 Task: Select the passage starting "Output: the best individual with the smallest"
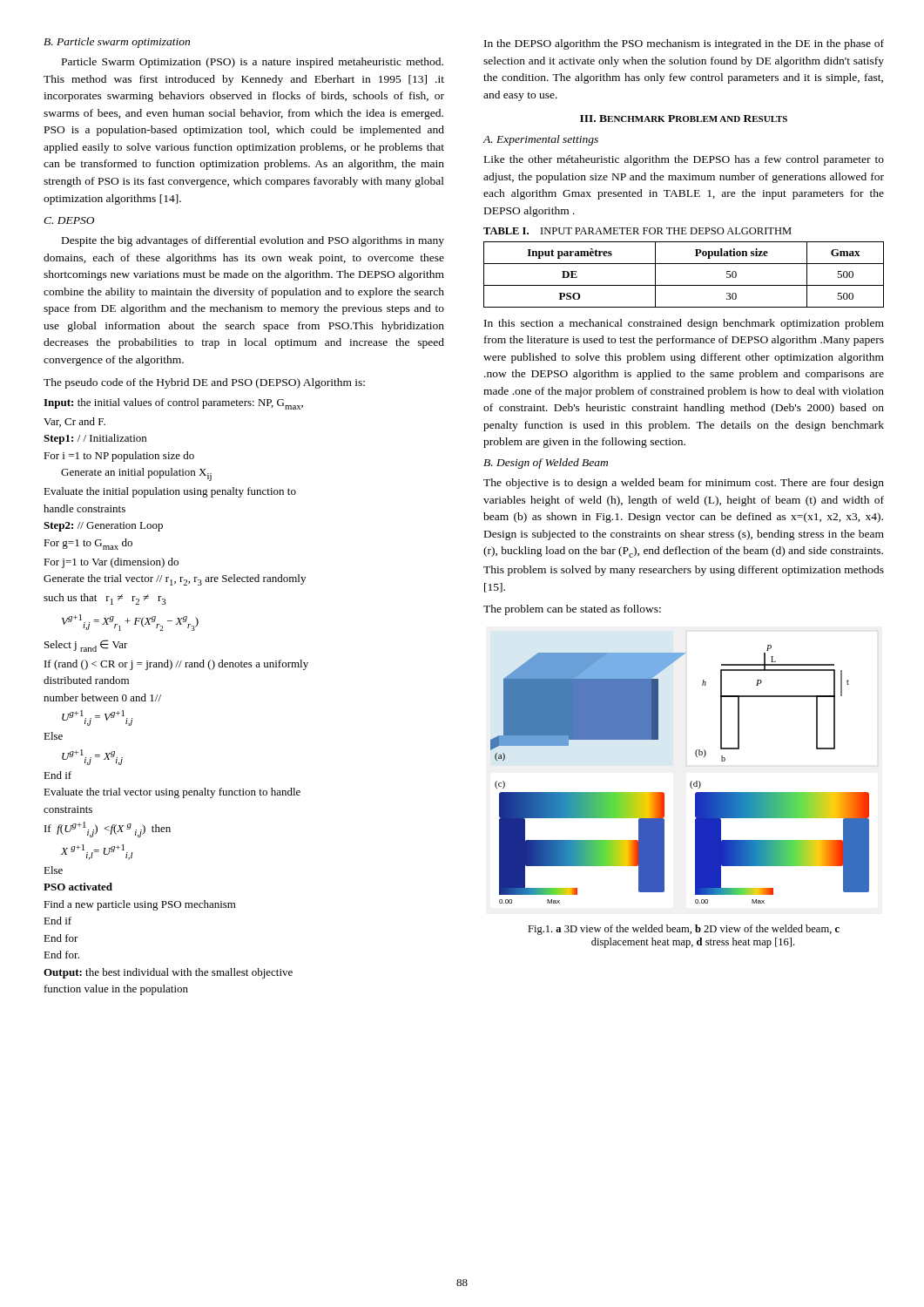168,972
